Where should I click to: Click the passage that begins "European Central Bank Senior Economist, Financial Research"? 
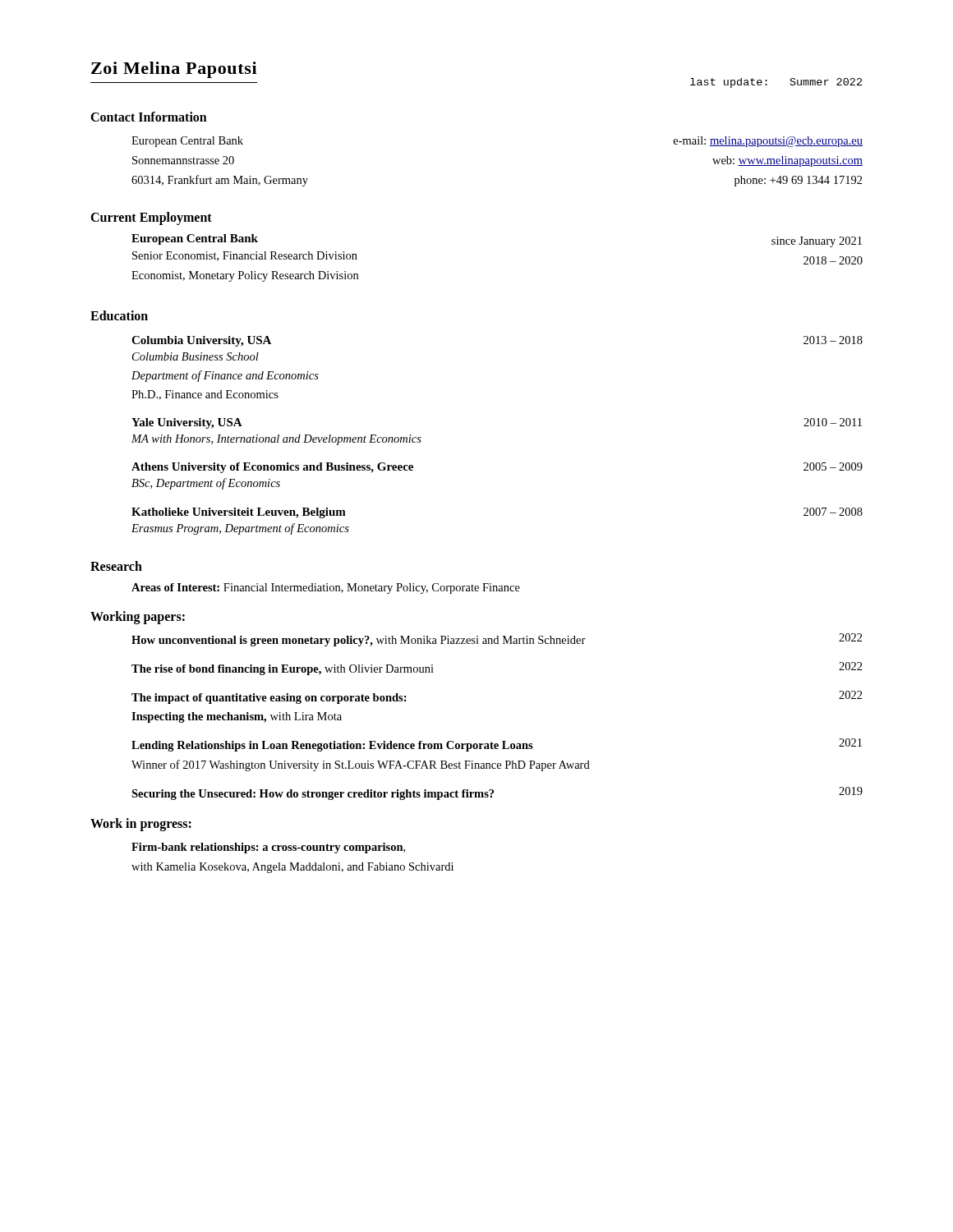(189, 240)
